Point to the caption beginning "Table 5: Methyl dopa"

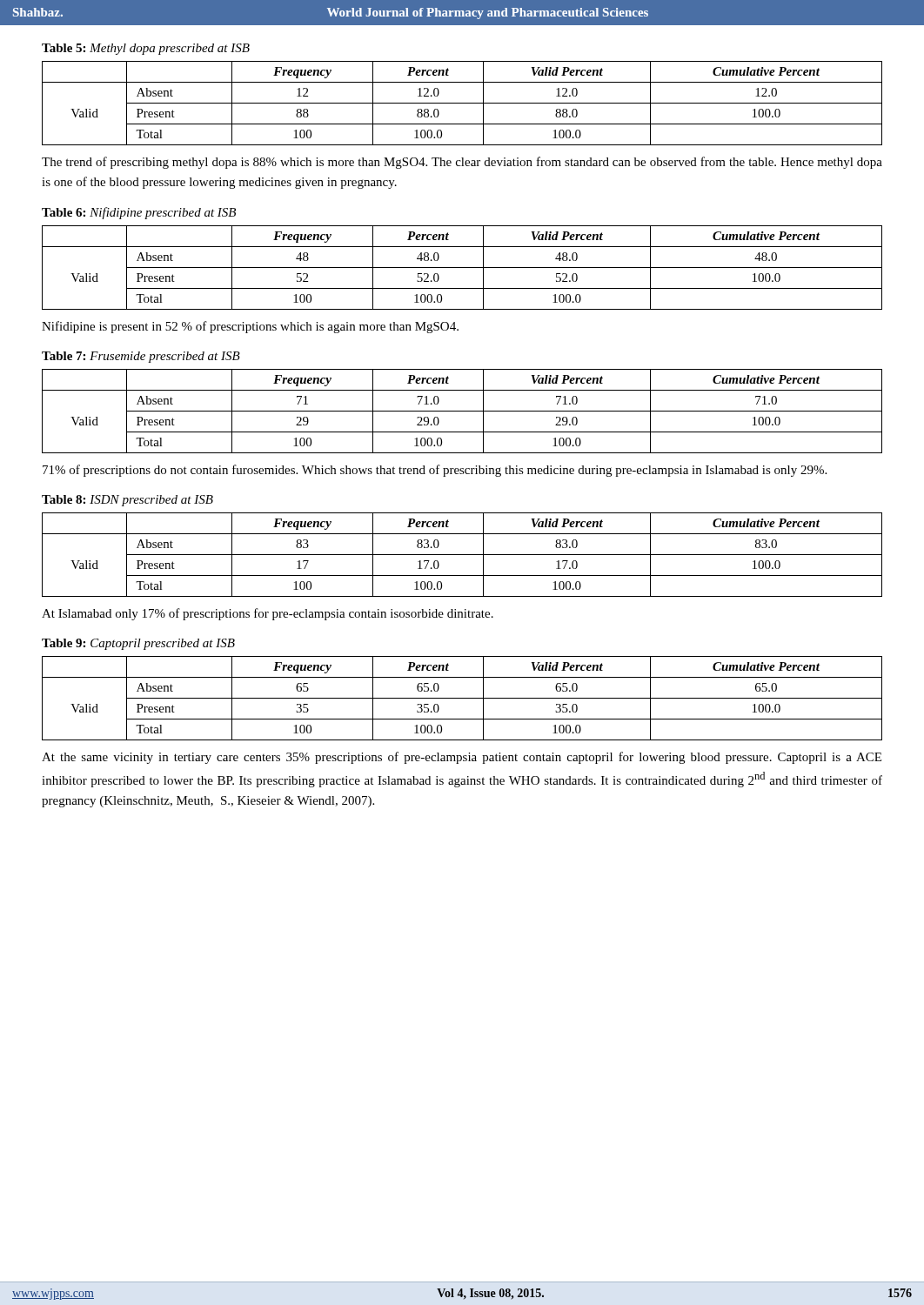pos(146,48)
